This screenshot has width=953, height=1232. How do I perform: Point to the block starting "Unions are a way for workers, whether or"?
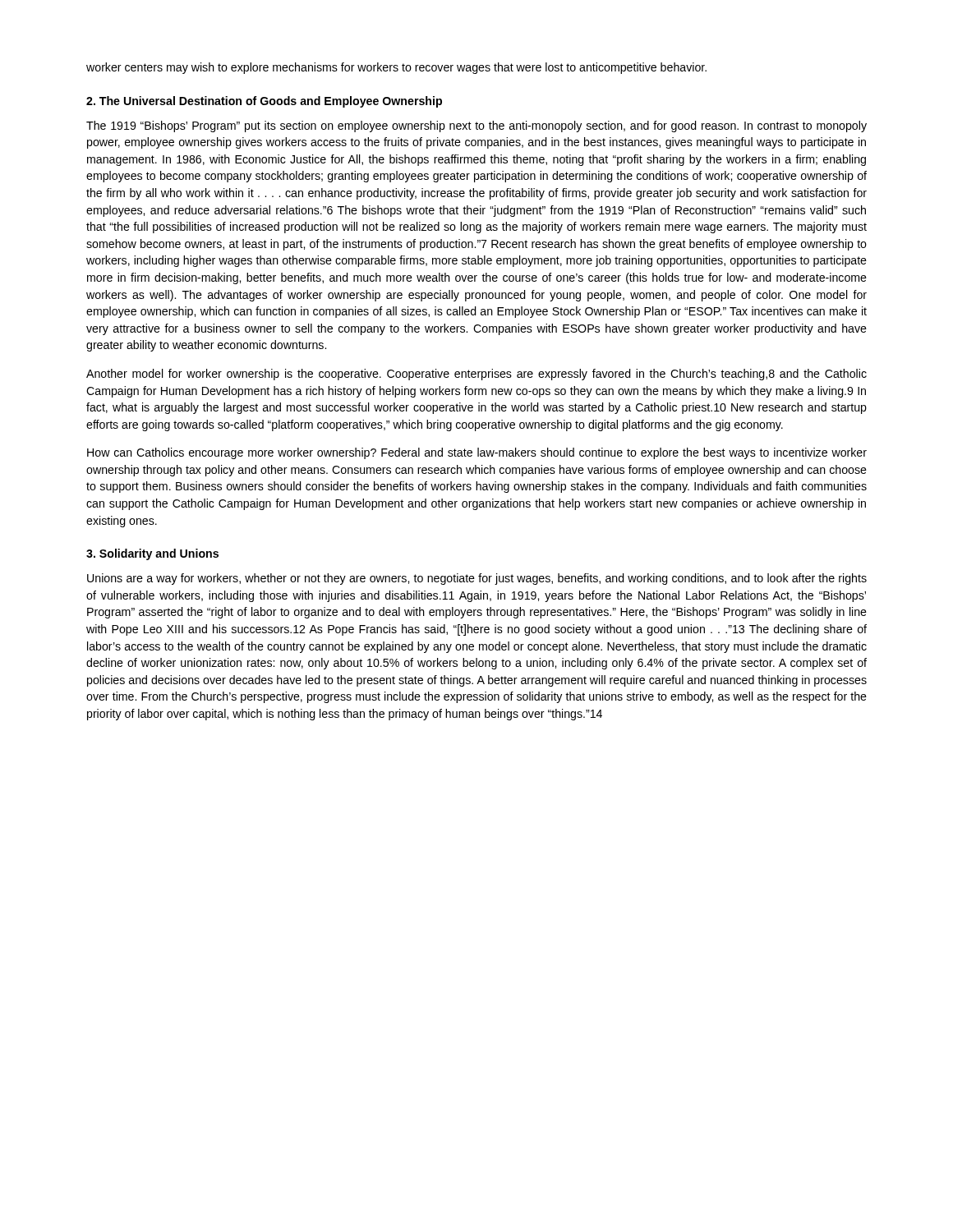[x=476, y=646]
